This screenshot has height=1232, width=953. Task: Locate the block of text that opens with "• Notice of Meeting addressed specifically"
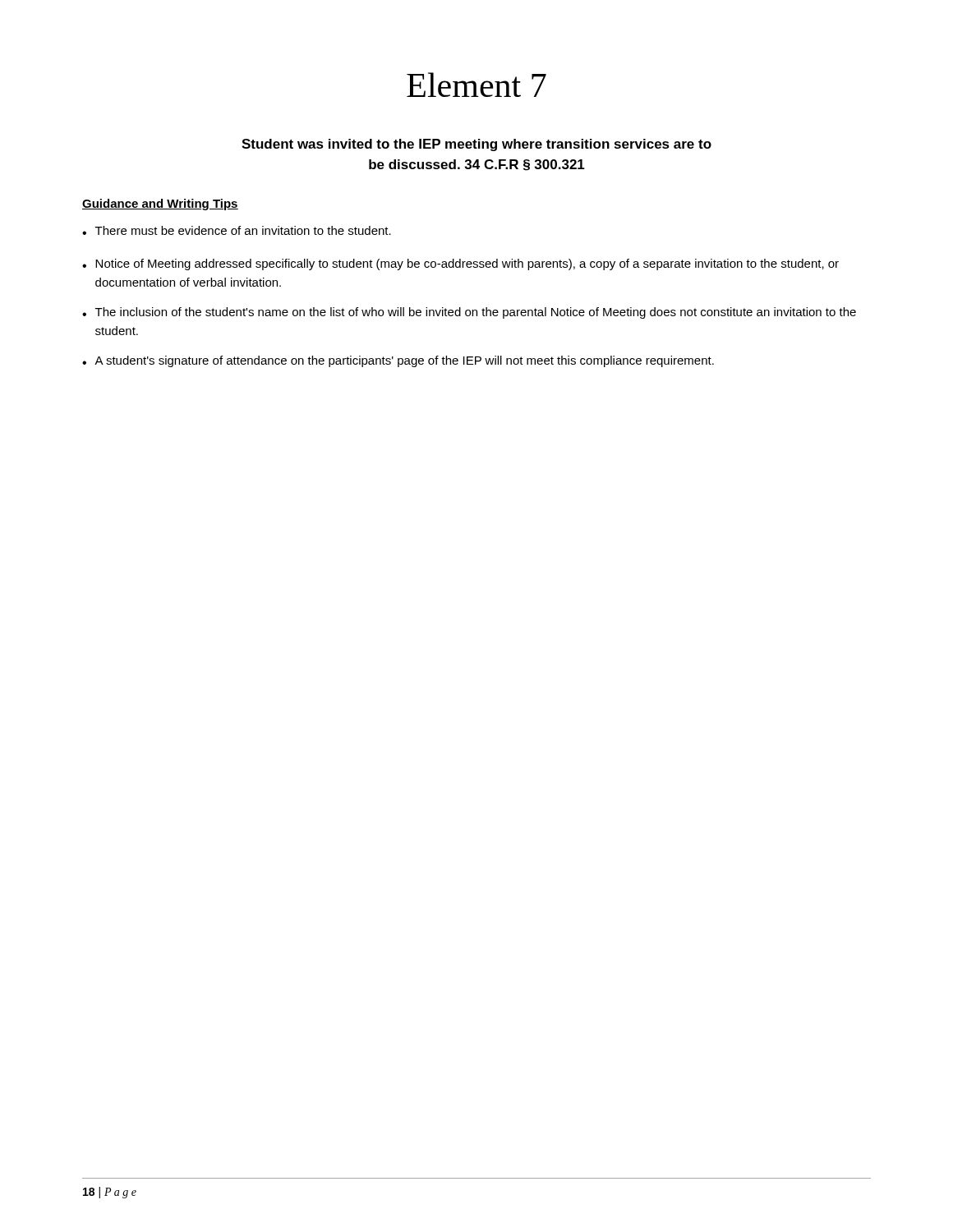(x=476, y=273)
